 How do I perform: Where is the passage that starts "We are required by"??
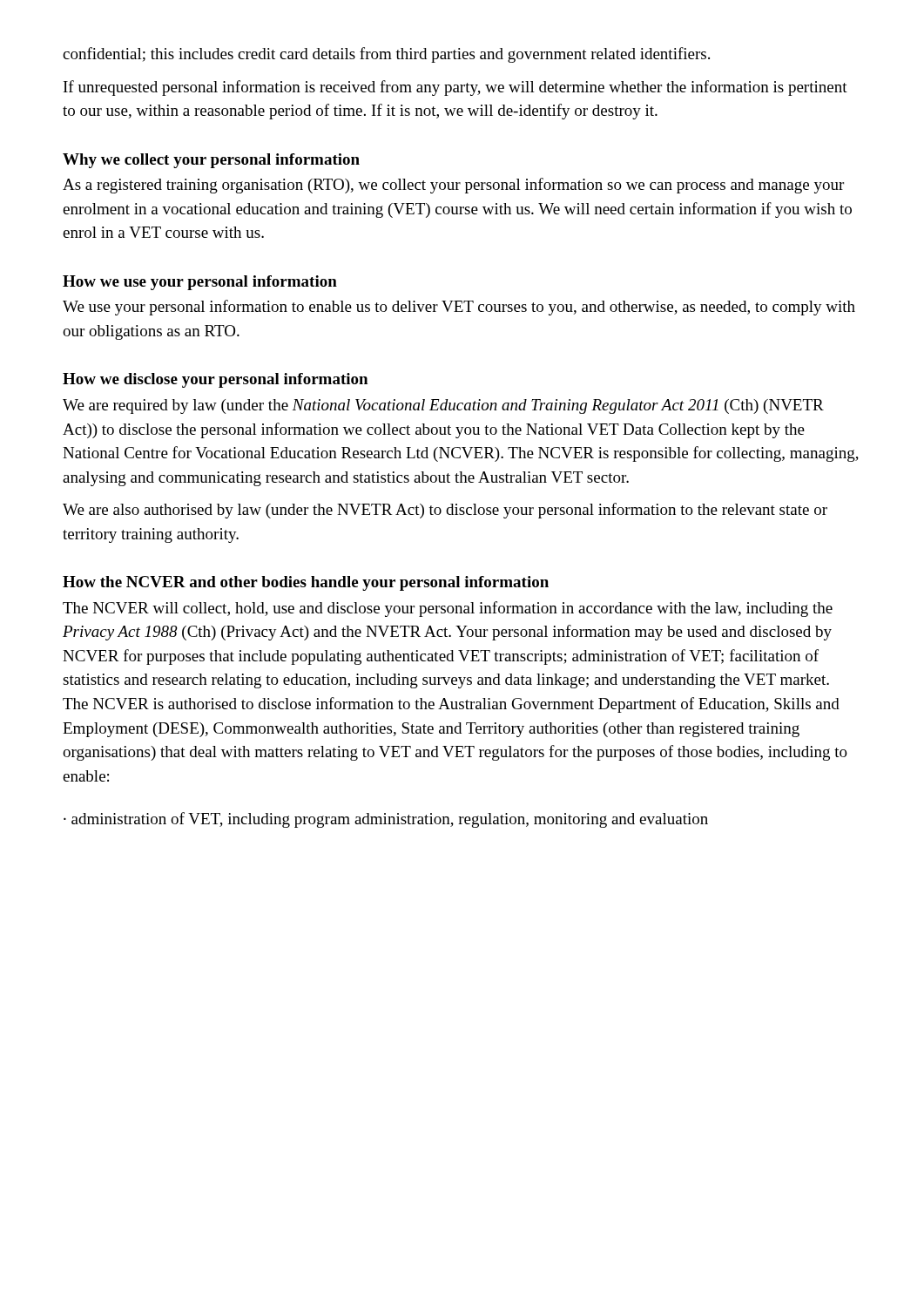[x=461, y=441]
